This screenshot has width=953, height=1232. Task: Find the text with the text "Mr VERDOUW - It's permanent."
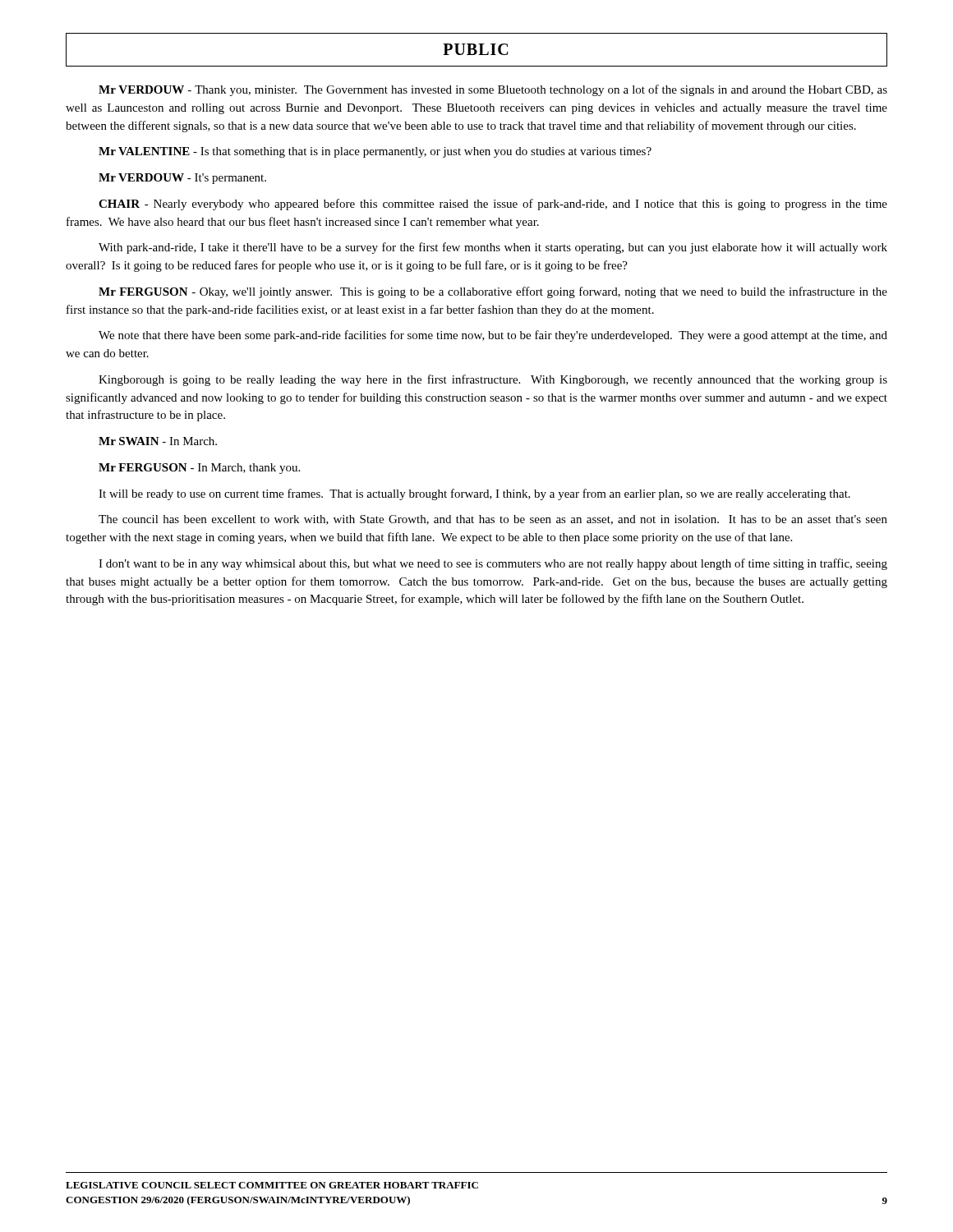[x=183, y=177]
